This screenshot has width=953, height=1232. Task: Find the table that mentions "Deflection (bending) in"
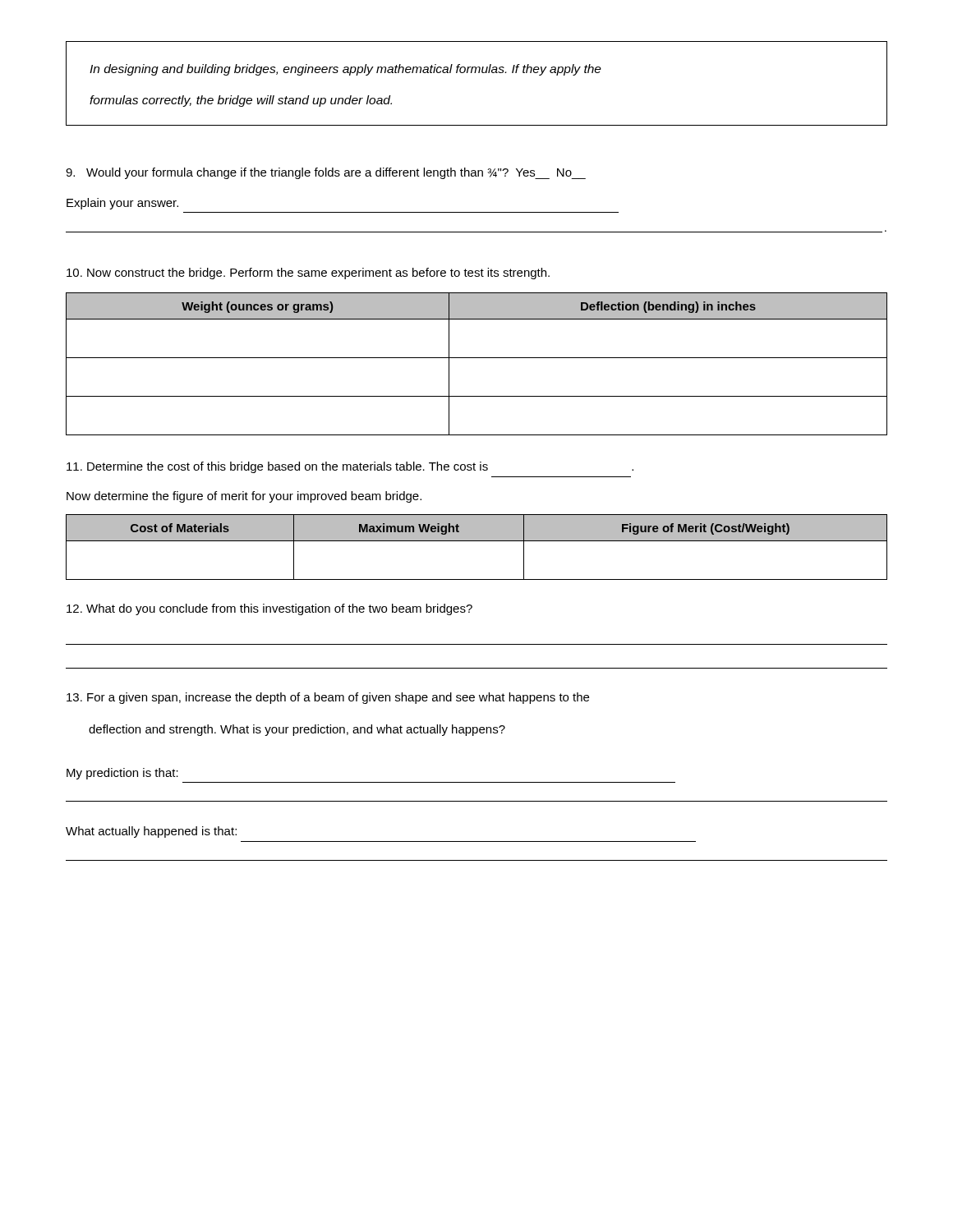476,364
